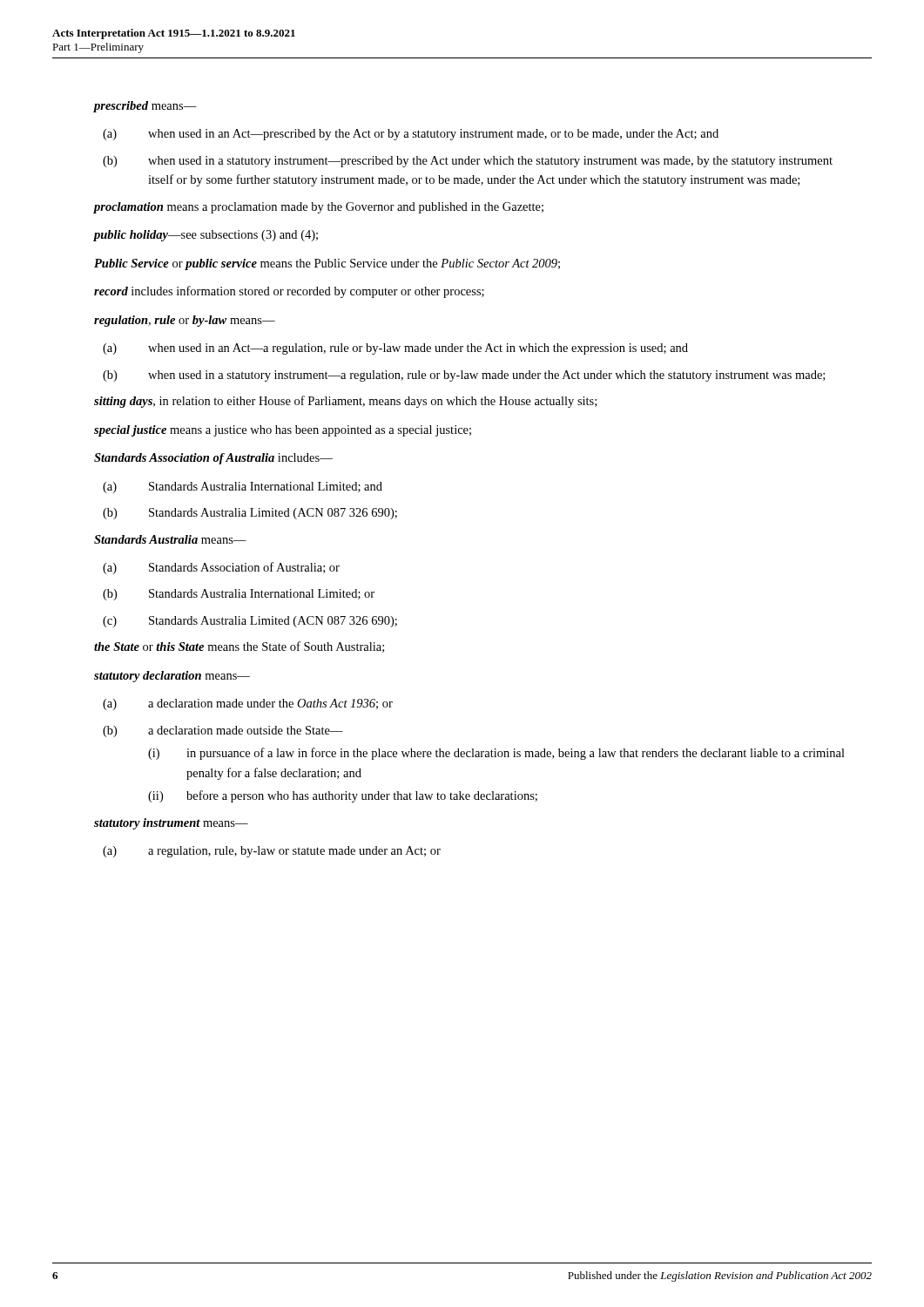The height and width of the screenshot is (1307, 924).
Task: Locate the block starting "statutory declaration means—"
Action: point(172,675)
